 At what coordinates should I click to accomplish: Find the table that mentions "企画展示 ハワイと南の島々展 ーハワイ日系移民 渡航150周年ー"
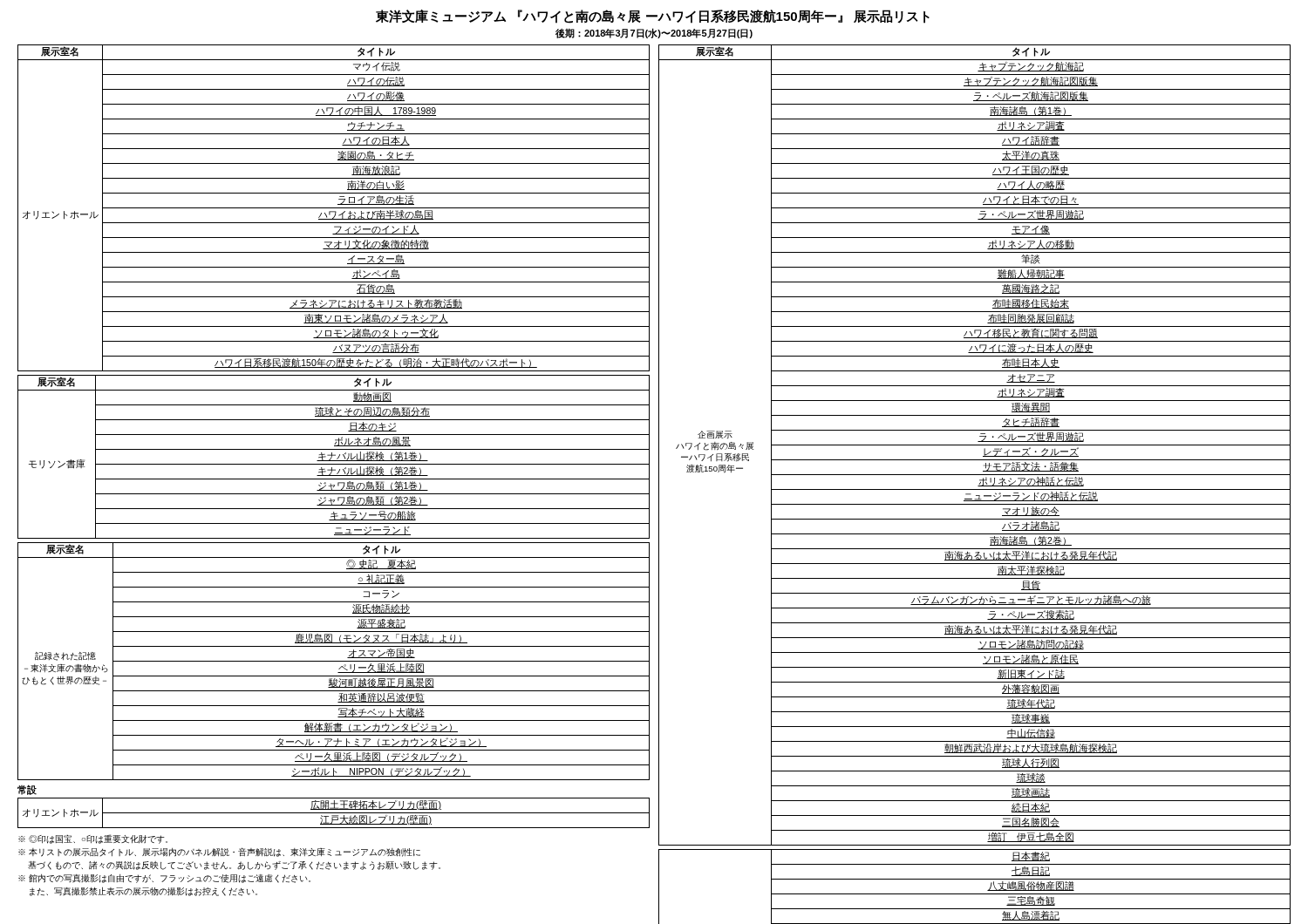pos(974,484)
